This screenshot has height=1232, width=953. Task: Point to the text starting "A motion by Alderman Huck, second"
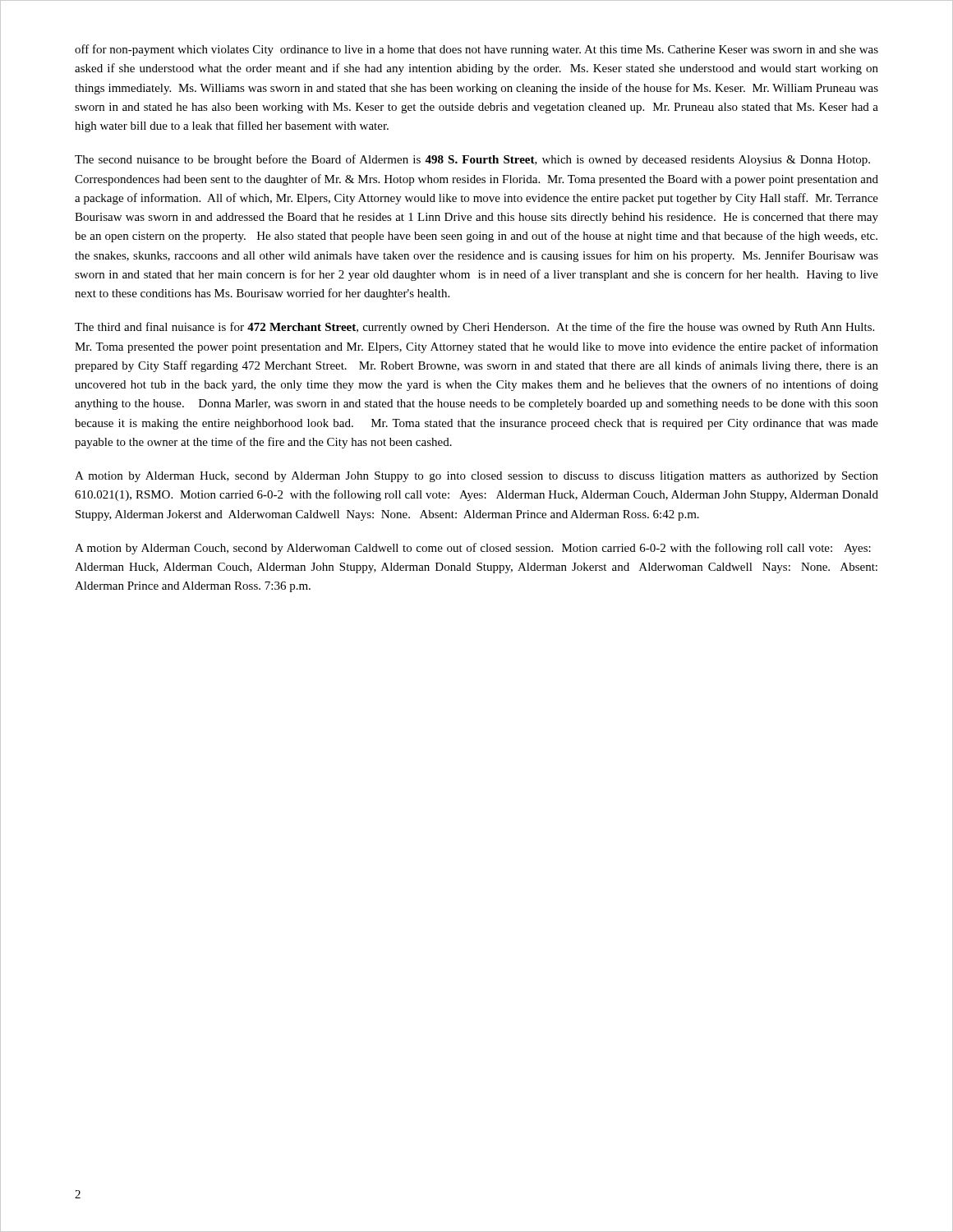(x=476, y=495)
